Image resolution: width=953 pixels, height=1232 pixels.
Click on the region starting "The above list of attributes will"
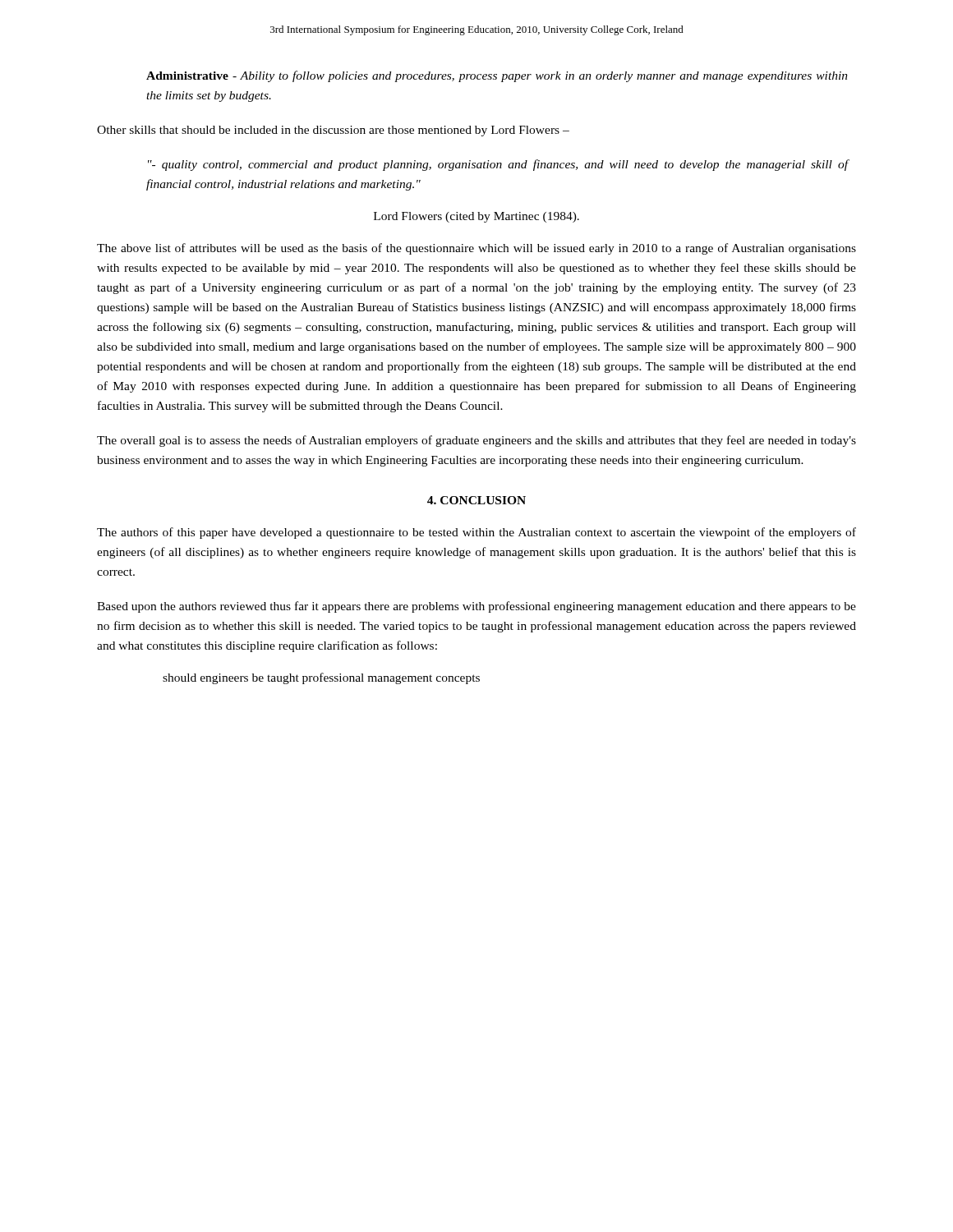tap(476, 327)
